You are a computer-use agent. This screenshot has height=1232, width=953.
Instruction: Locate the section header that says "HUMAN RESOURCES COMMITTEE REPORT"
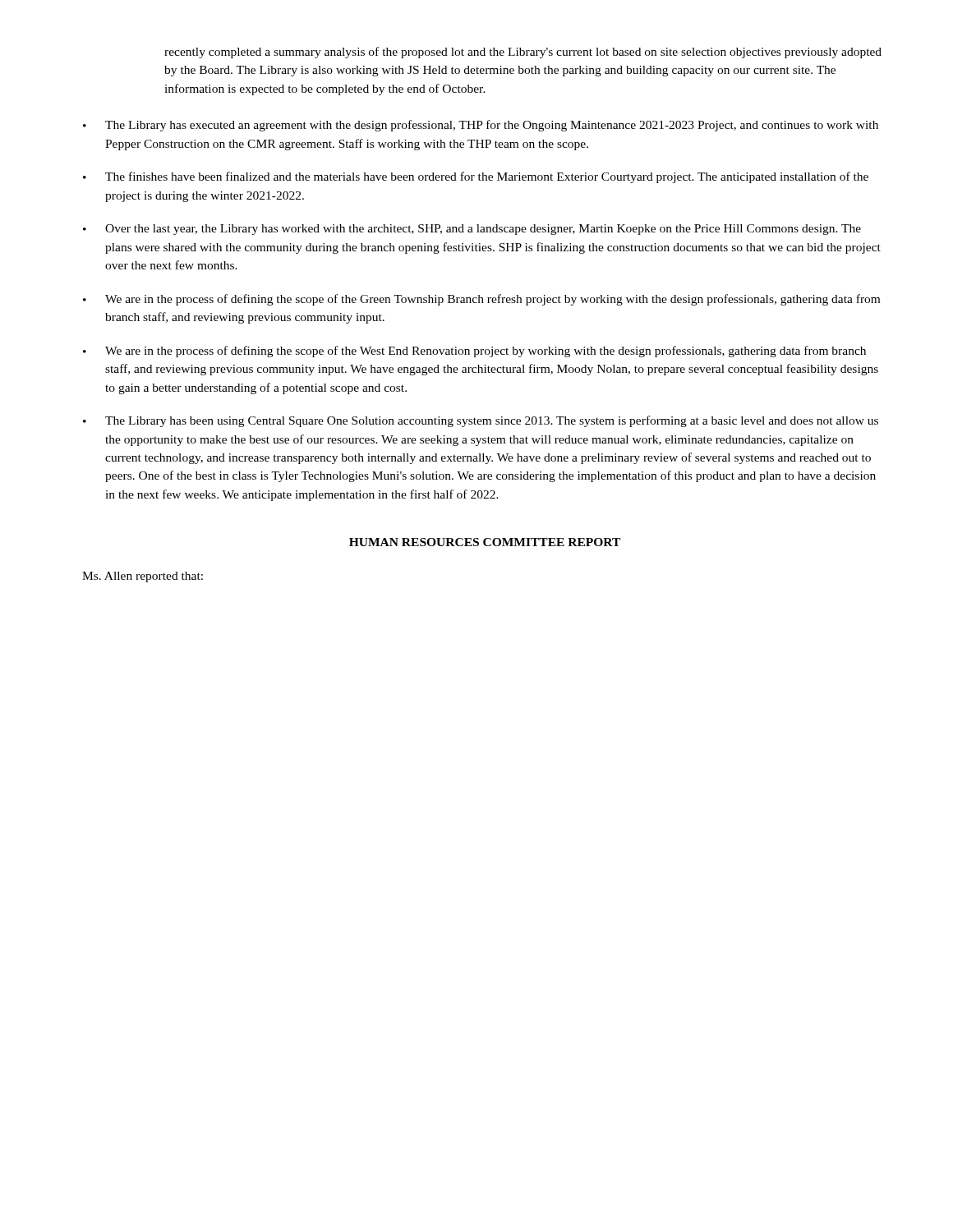485,542
